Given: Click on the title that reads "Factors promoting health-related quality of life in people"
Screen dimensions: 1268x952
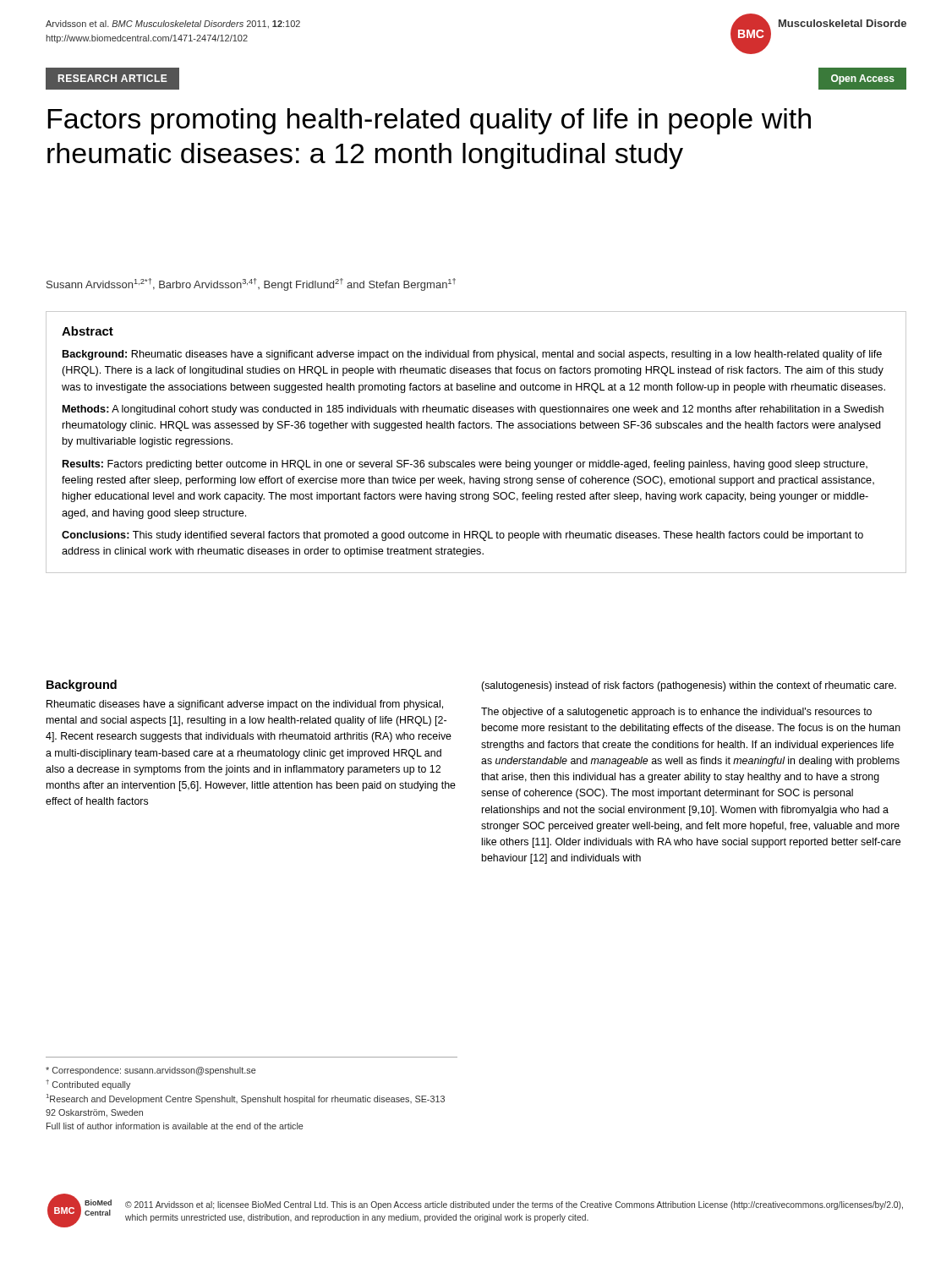Looking at the screenshot, I should pos(476,137).
